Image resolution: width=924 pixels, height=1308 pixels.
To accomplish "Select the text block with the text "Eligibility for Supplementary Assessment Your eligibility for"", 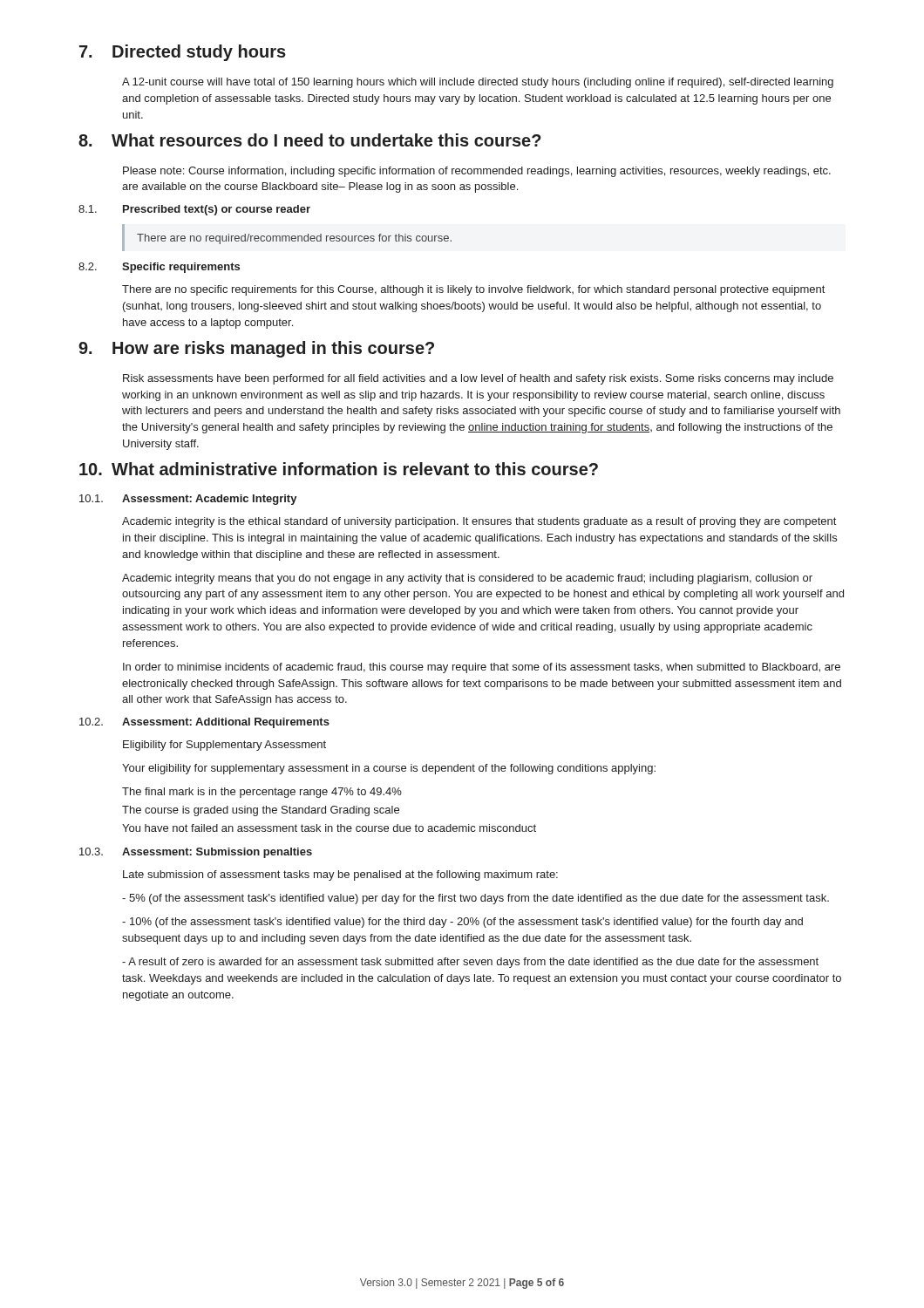I will point(484,757).
